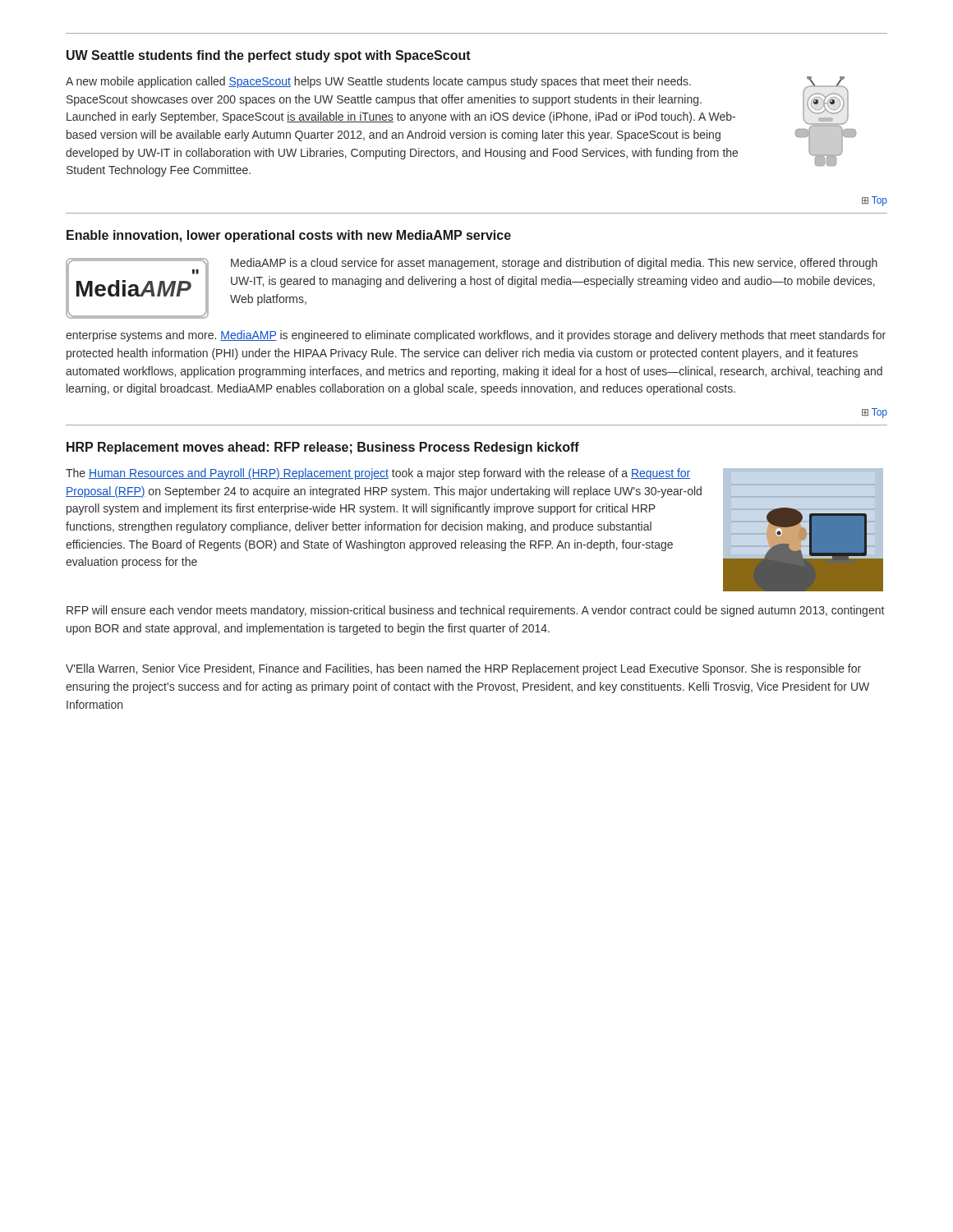This screenshot has width=953, height=1232.
Task: Point to the region starting "The Human Resources"
Action: [x=384, y=518]
